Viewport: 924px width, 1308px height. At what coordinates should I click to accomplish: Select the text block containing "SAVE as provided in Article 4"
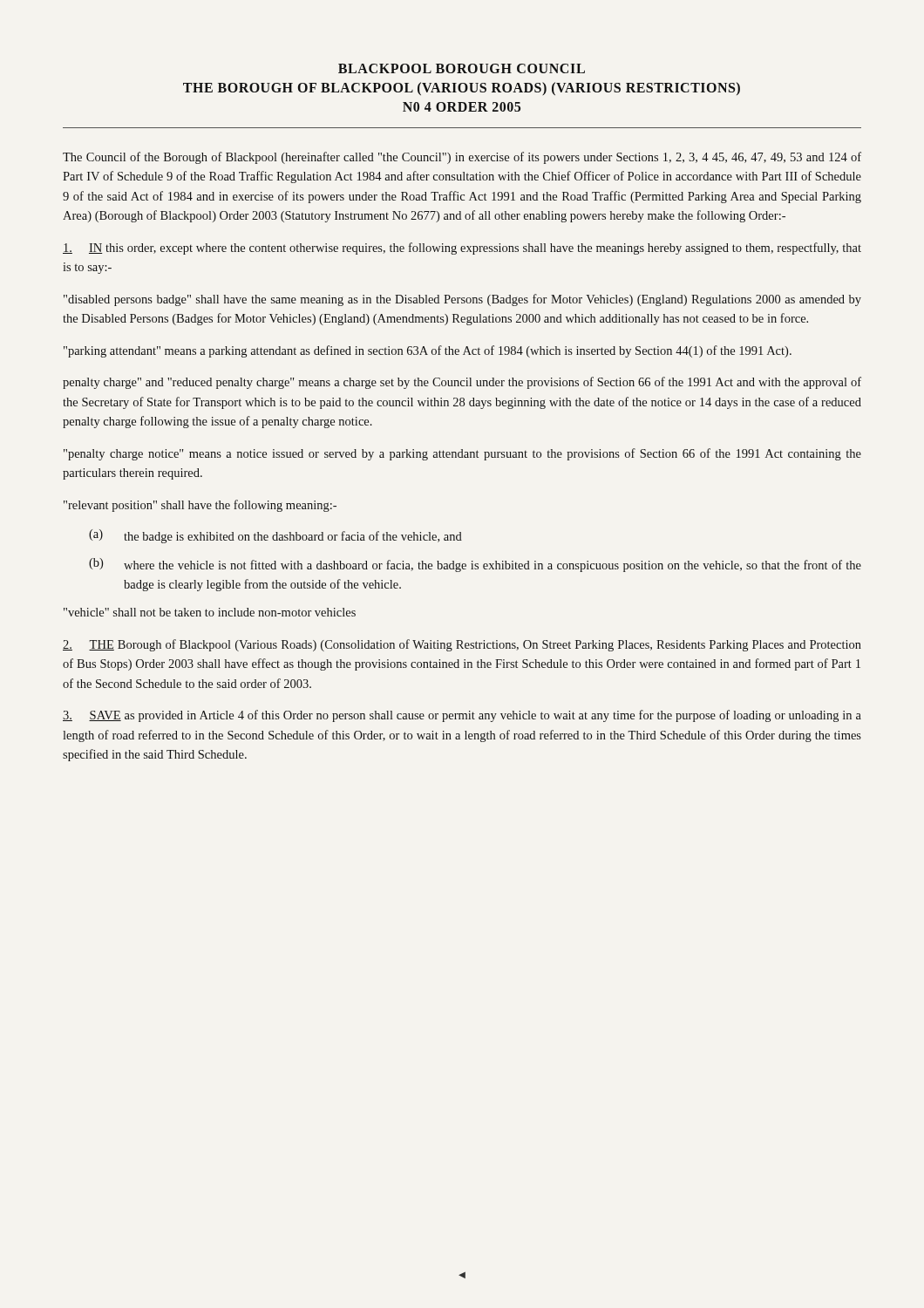(x=462, y=735)
